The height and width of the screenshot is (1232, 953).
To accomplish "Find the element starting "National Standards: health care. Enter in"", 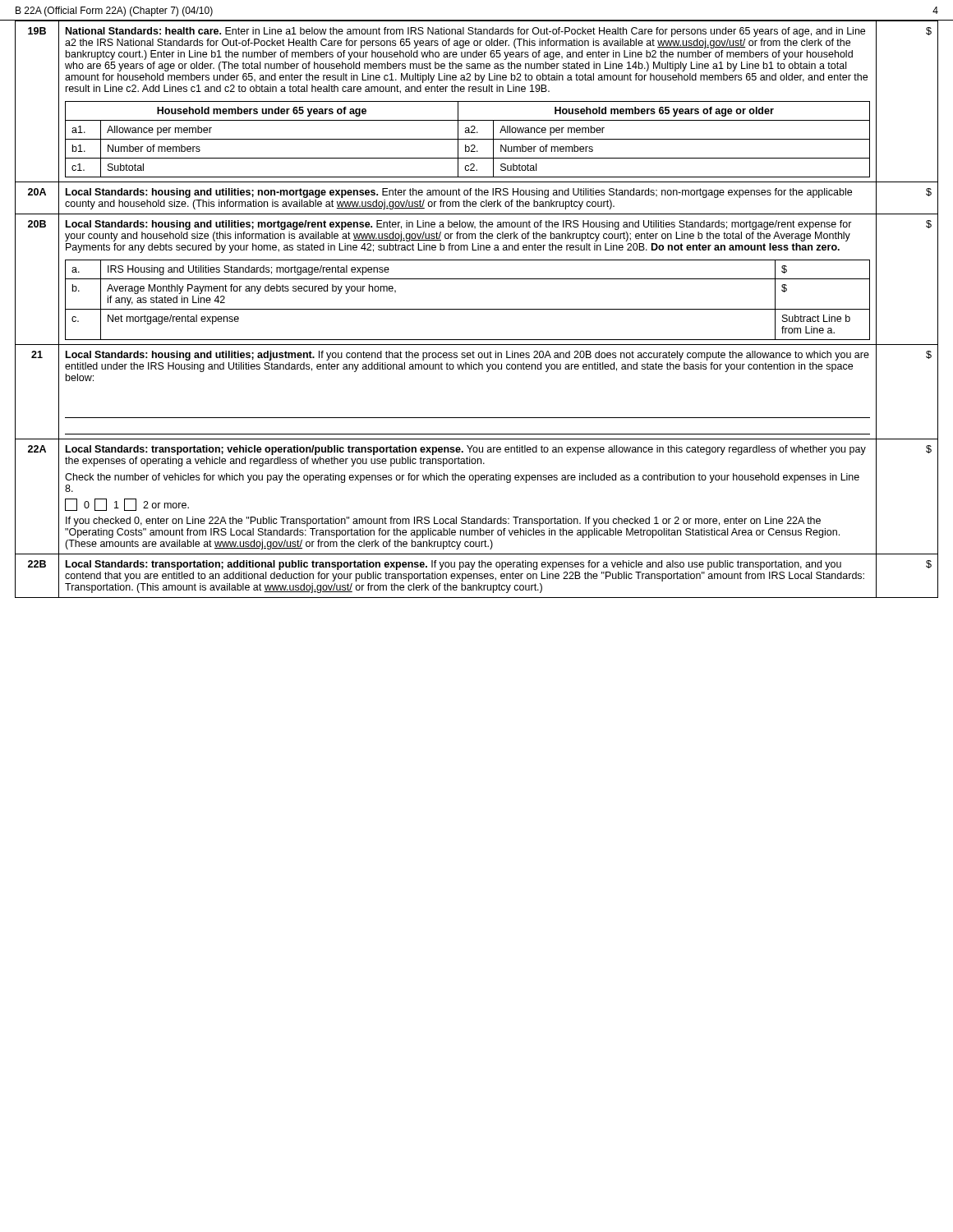I will point(467,60).
